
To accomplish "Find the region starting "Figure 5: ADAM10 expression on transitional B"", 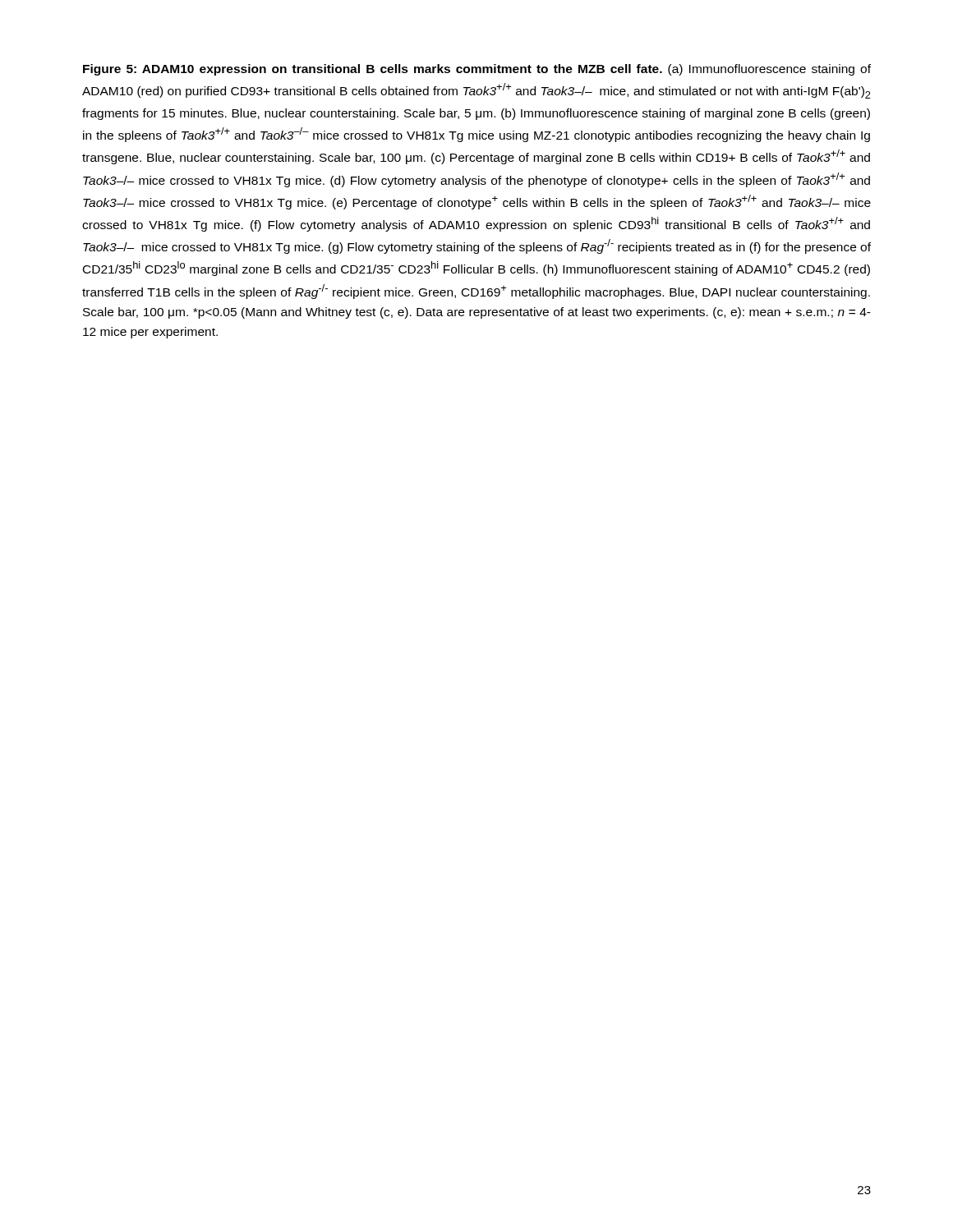I will pos(476,200).
